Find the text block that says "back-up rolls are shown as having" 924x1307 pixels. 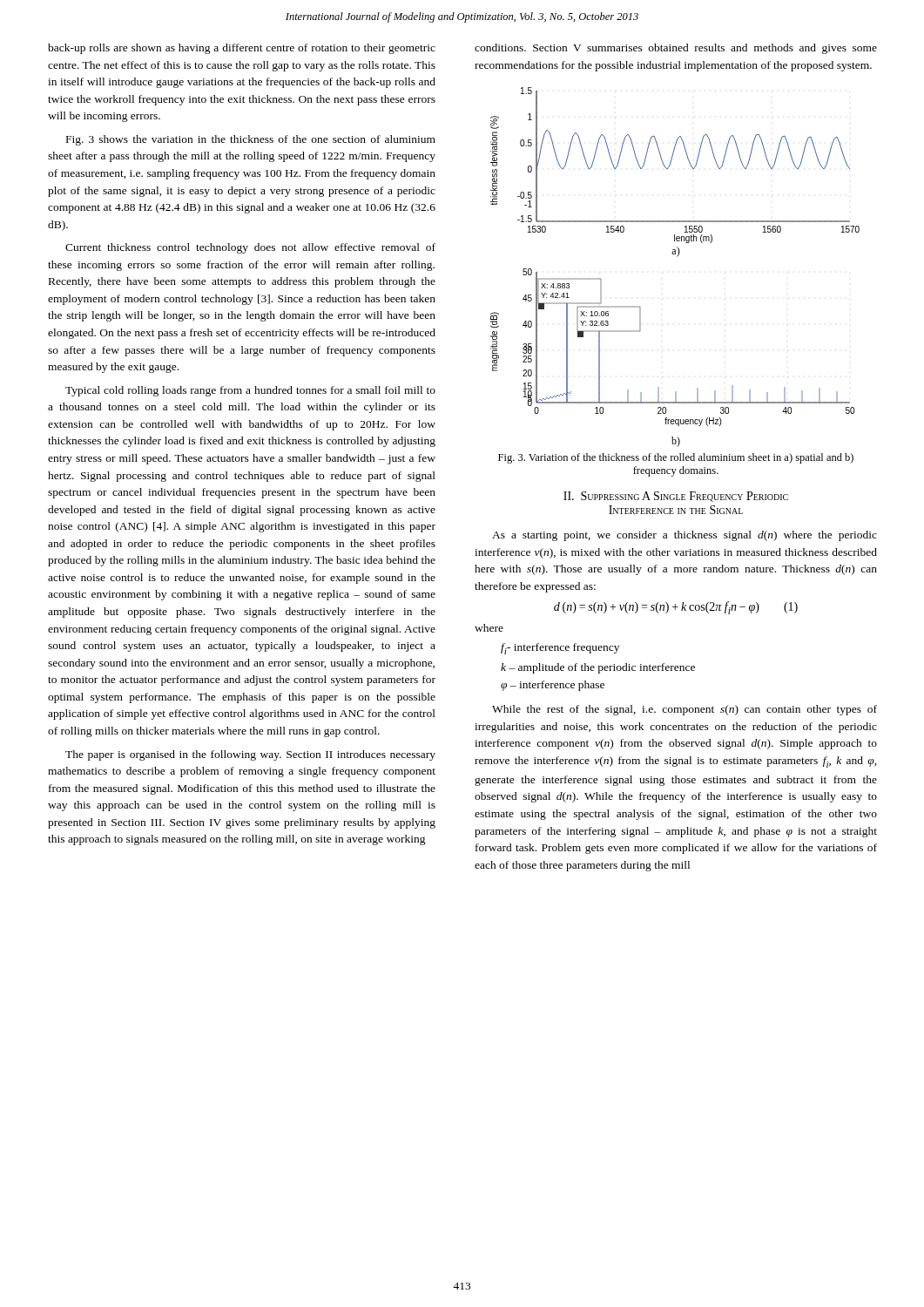click(x=242, y=82)
